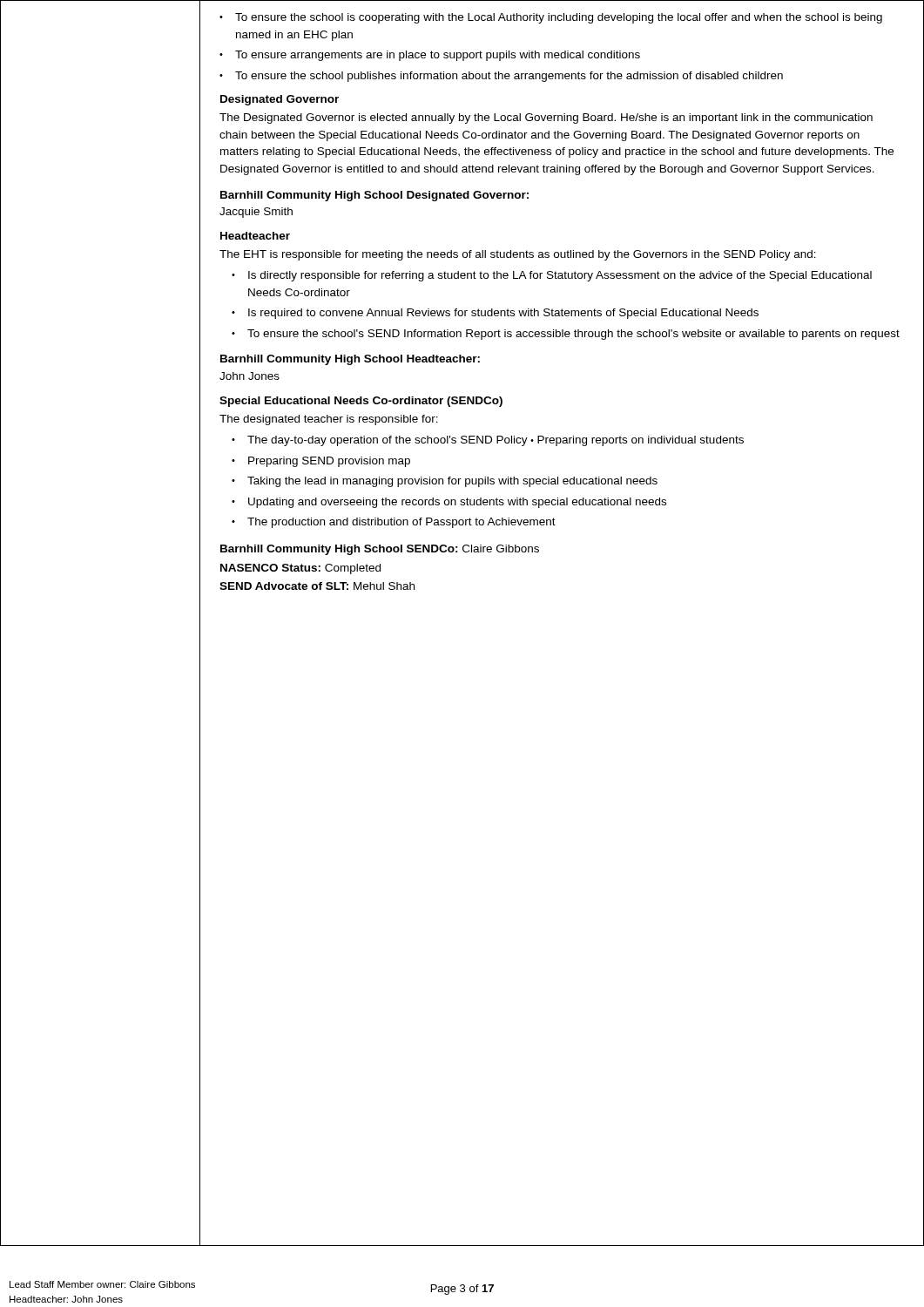The width and height of the screenshot is (924, 1307).
Task: Click where it says "Designated Governor"
Action: [279, 99]
